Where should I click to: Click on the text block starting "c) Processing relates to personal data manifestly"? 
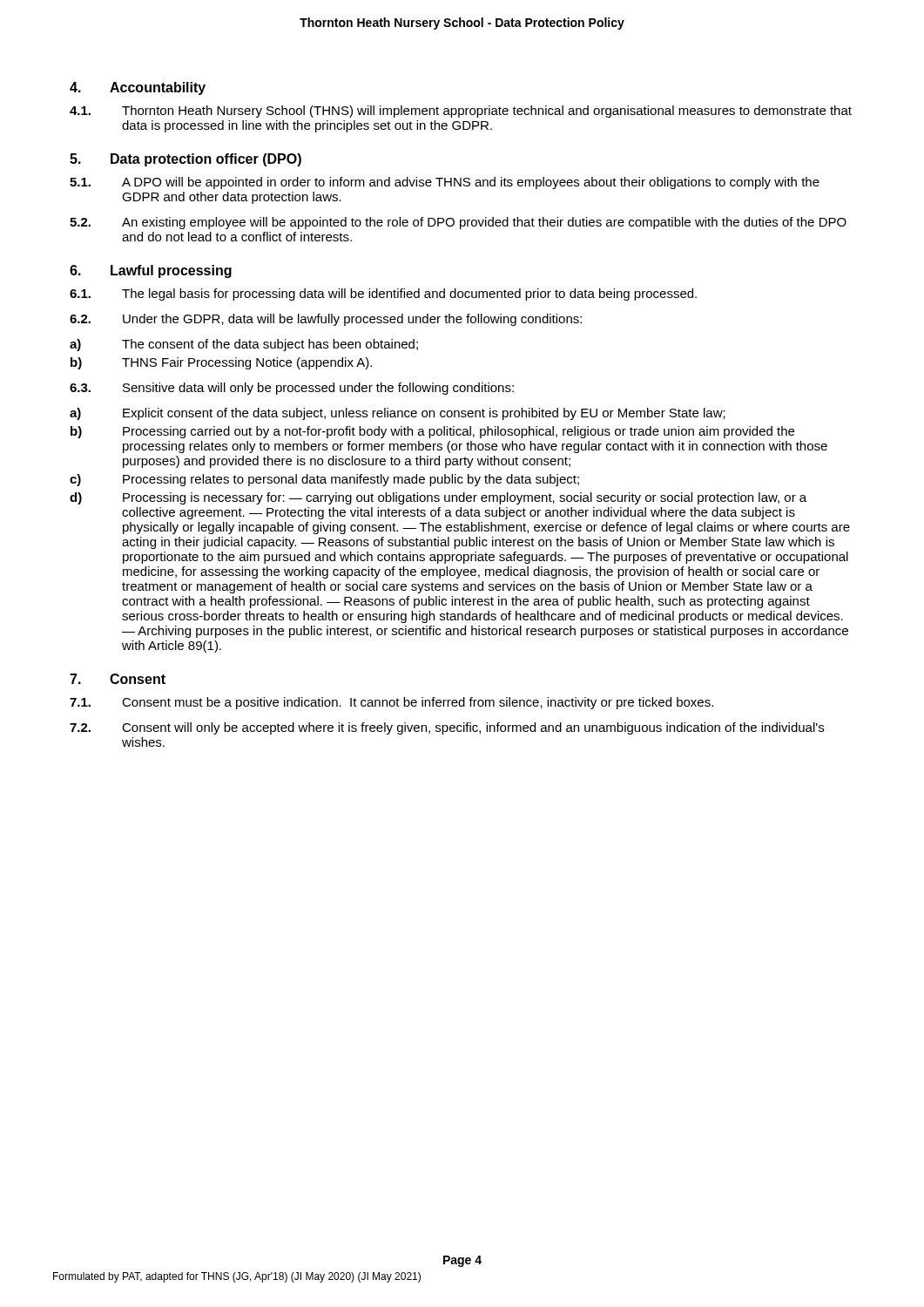pos(462,479)
